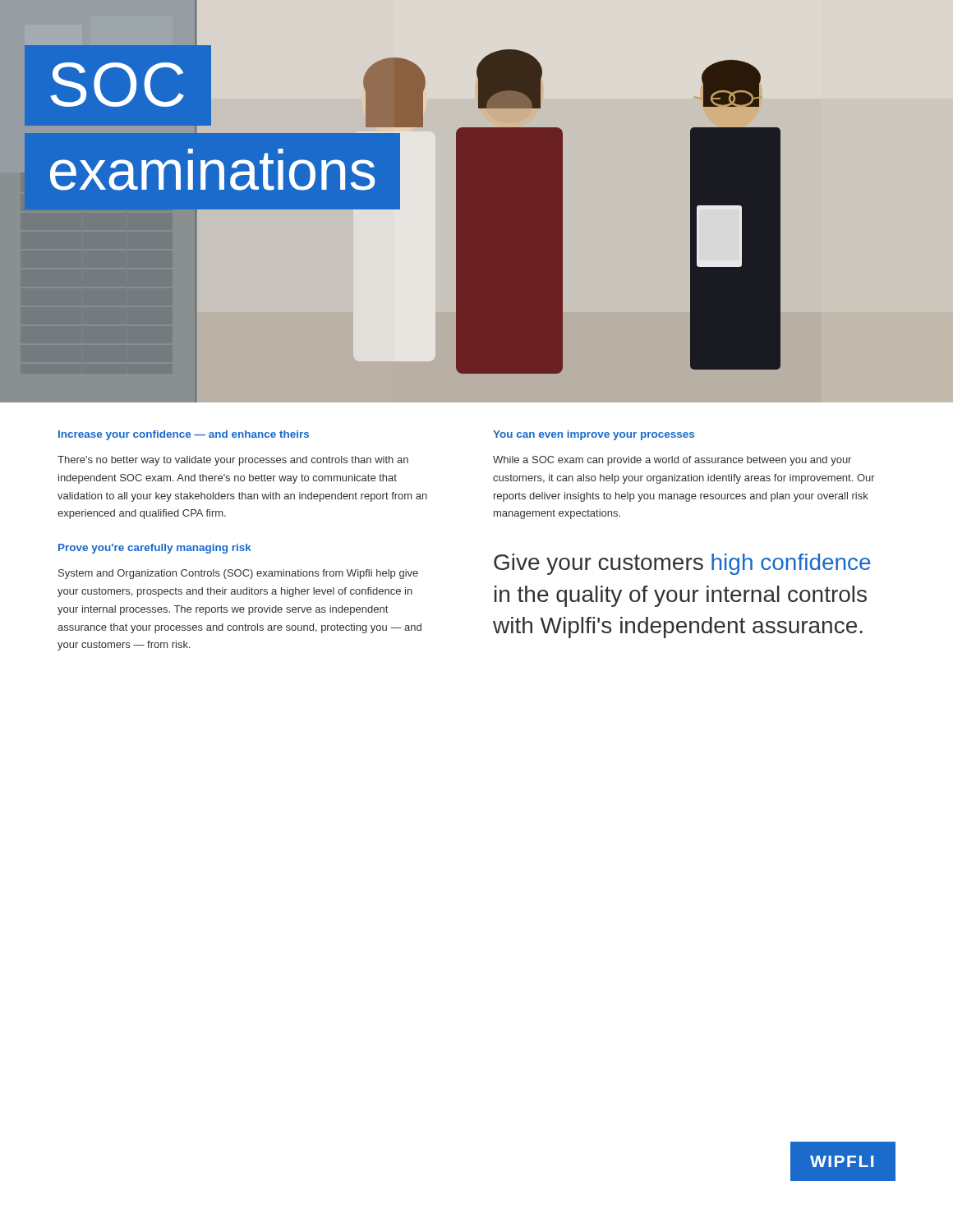Click the section header that begins "Increase your confidence — and enhance"

pos(184,434)
